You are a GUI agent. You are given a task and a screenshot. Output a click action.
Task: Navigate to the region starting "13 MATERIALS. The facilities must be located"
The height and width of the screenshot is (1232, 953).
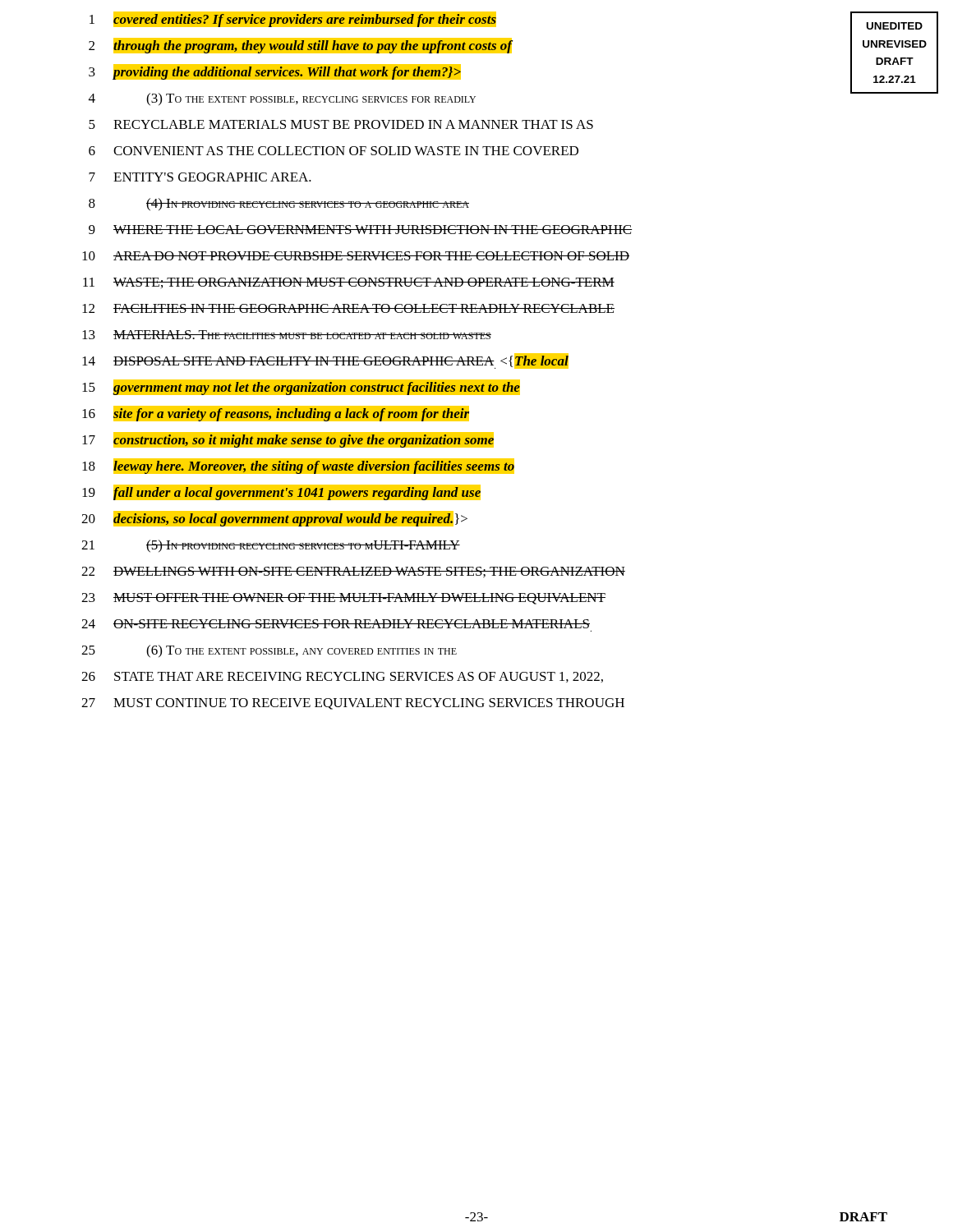click(455, 335)
